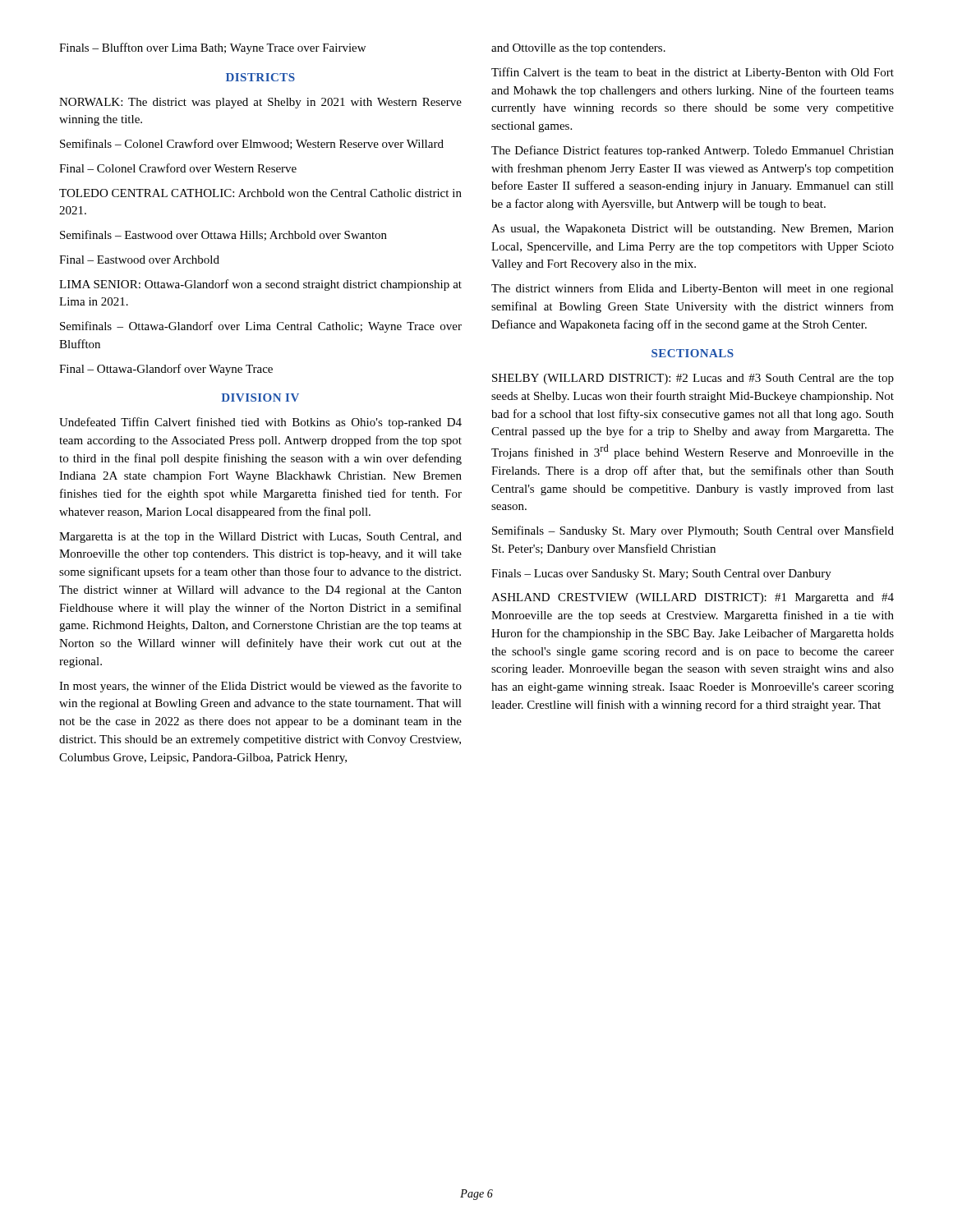Viewport: 953px width, 1232px height.
Task: Click the passage that begins "The Defiance District features"
Action: click(693, 178)
